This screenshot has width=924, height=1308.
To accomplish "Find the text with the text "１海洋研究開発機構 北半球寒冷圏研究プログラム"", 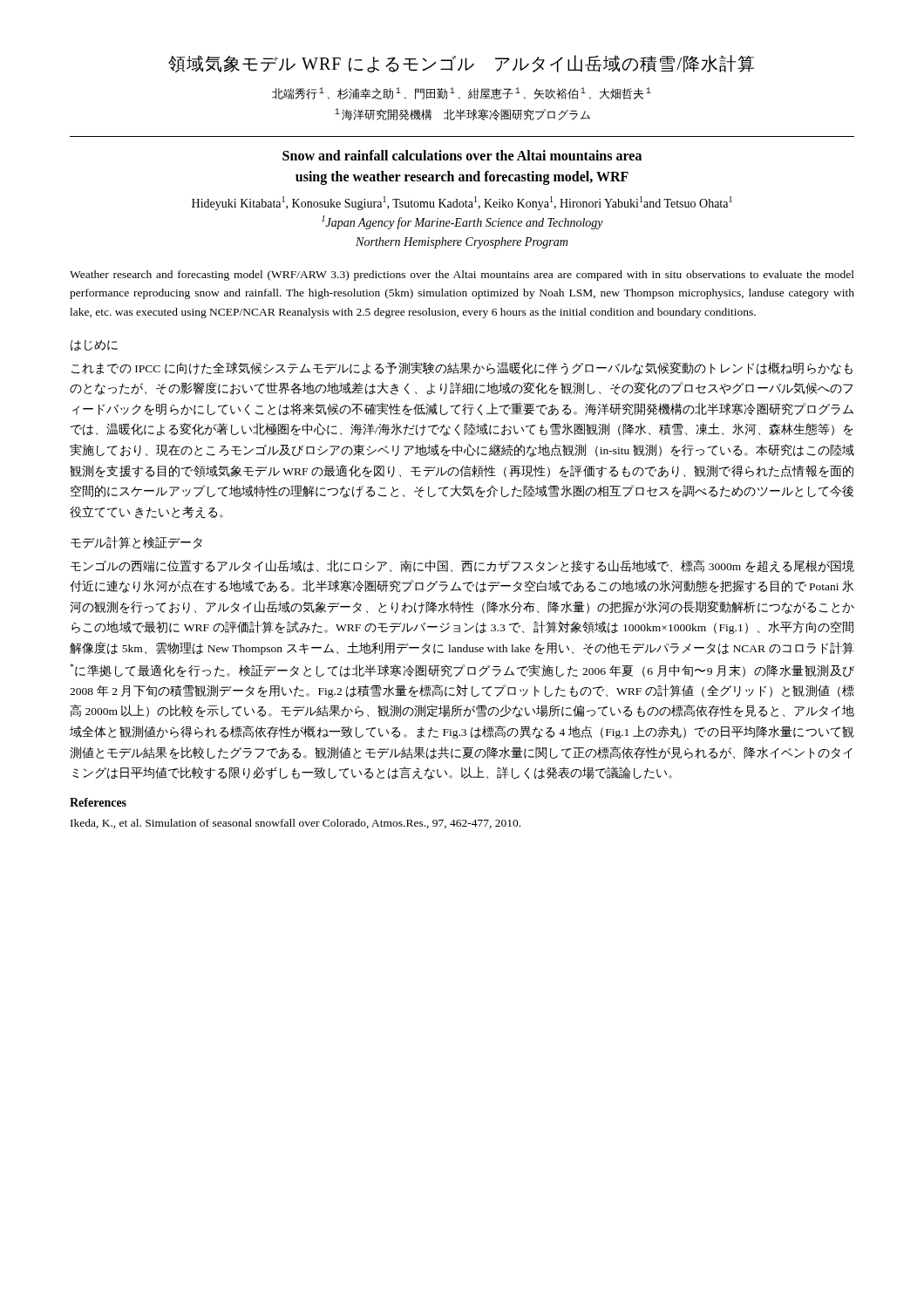I will click(x=462, y=114).
